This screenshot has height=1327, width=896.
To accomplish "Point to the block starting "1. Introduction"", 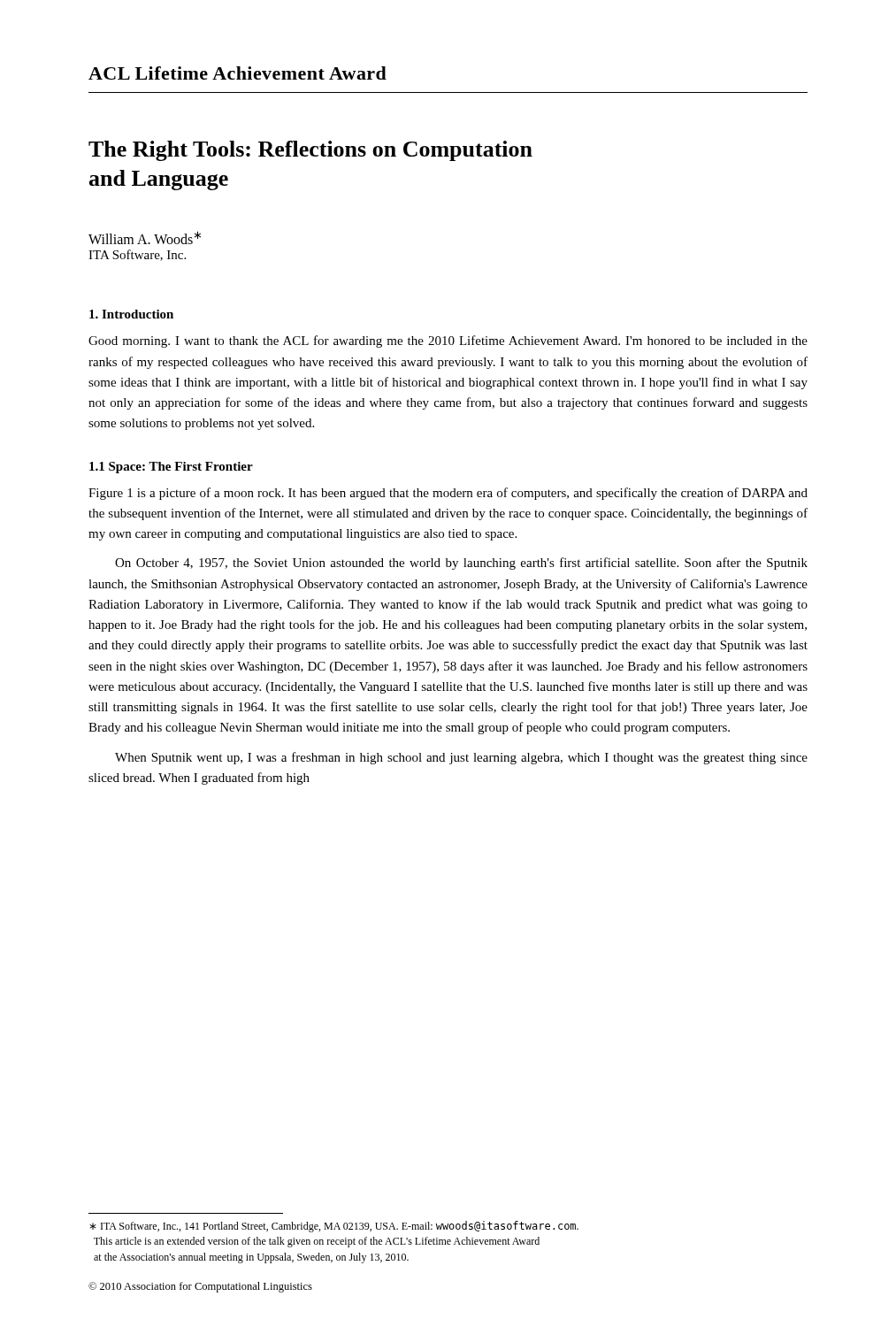I will 131,314.
